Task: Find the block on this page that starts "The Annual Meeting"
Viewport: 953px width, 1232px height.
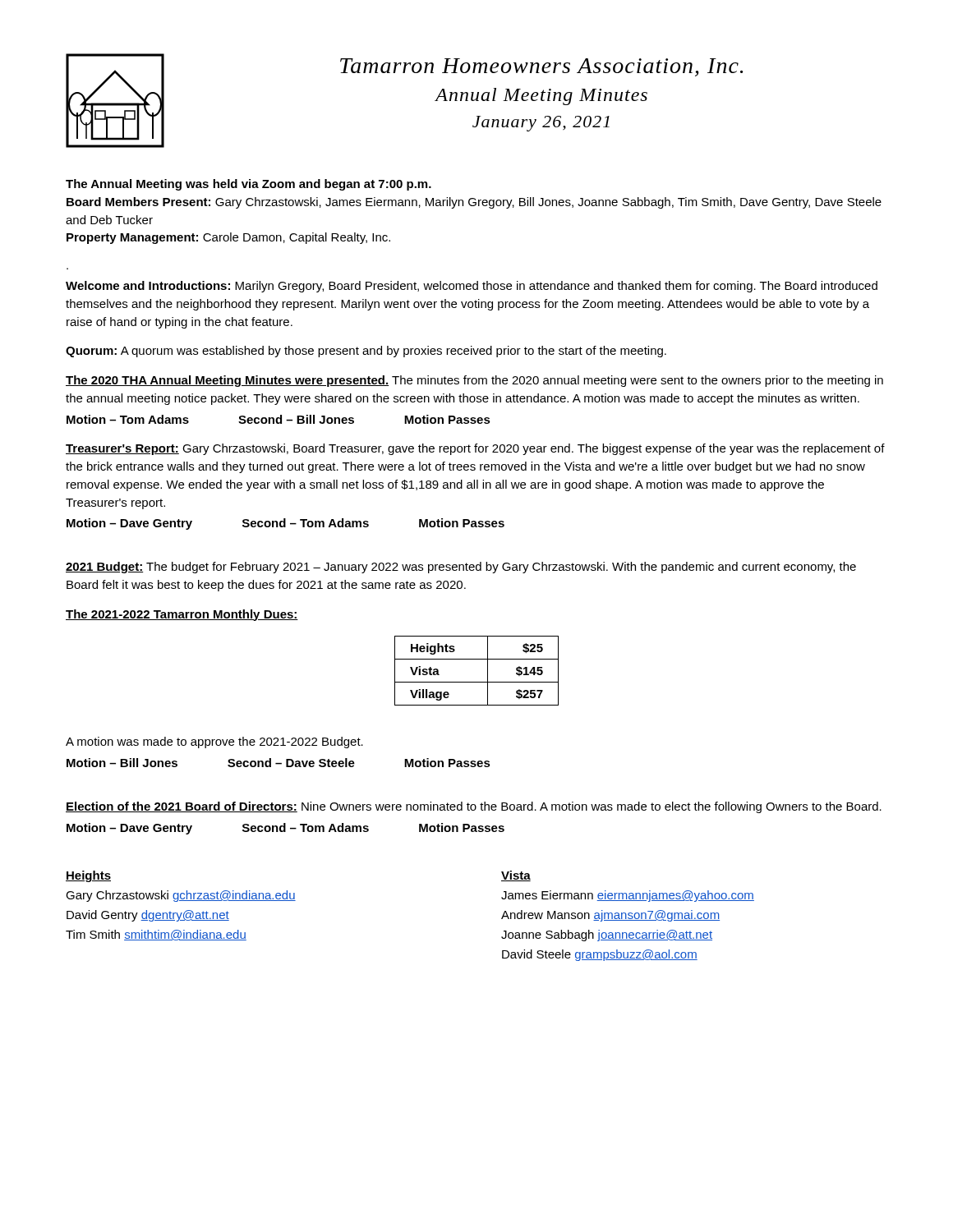Action: 474,210
